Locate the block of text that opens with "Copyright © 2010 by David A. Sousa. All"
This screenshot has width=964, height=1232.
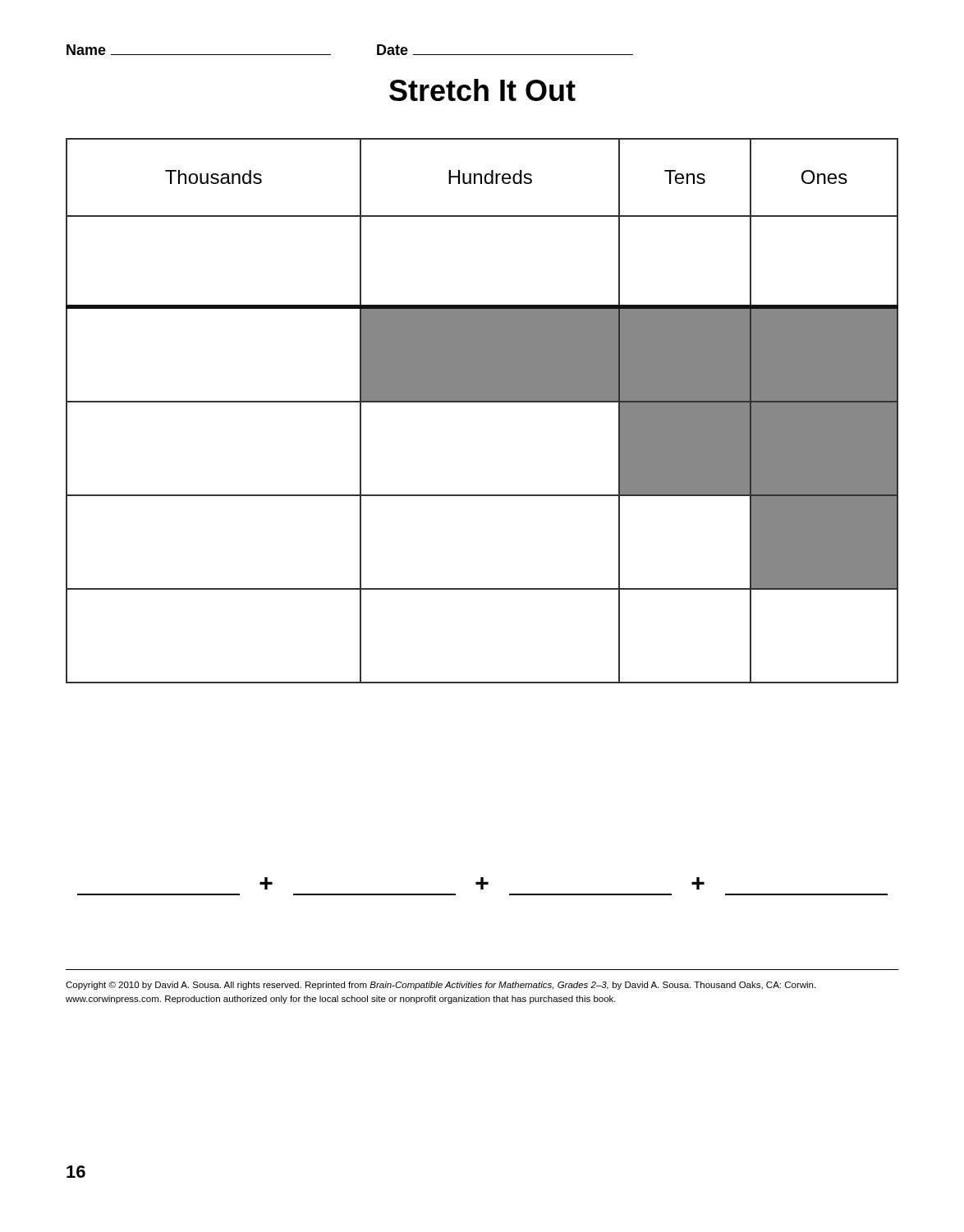[482, 992]
